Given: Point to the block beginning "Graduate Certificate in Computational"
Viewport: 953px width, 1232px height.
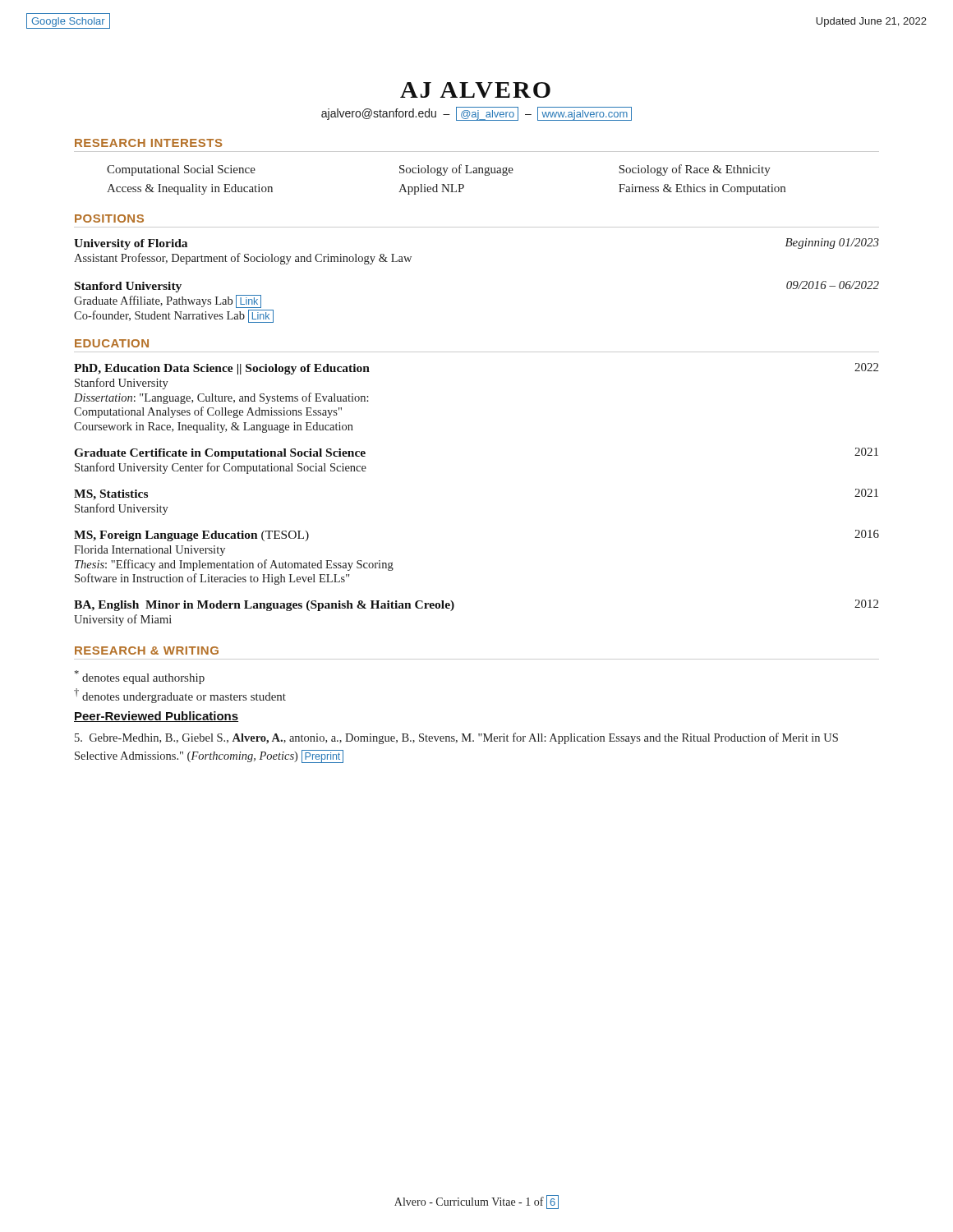Looking at the screenshot, I should coord(216,453).
